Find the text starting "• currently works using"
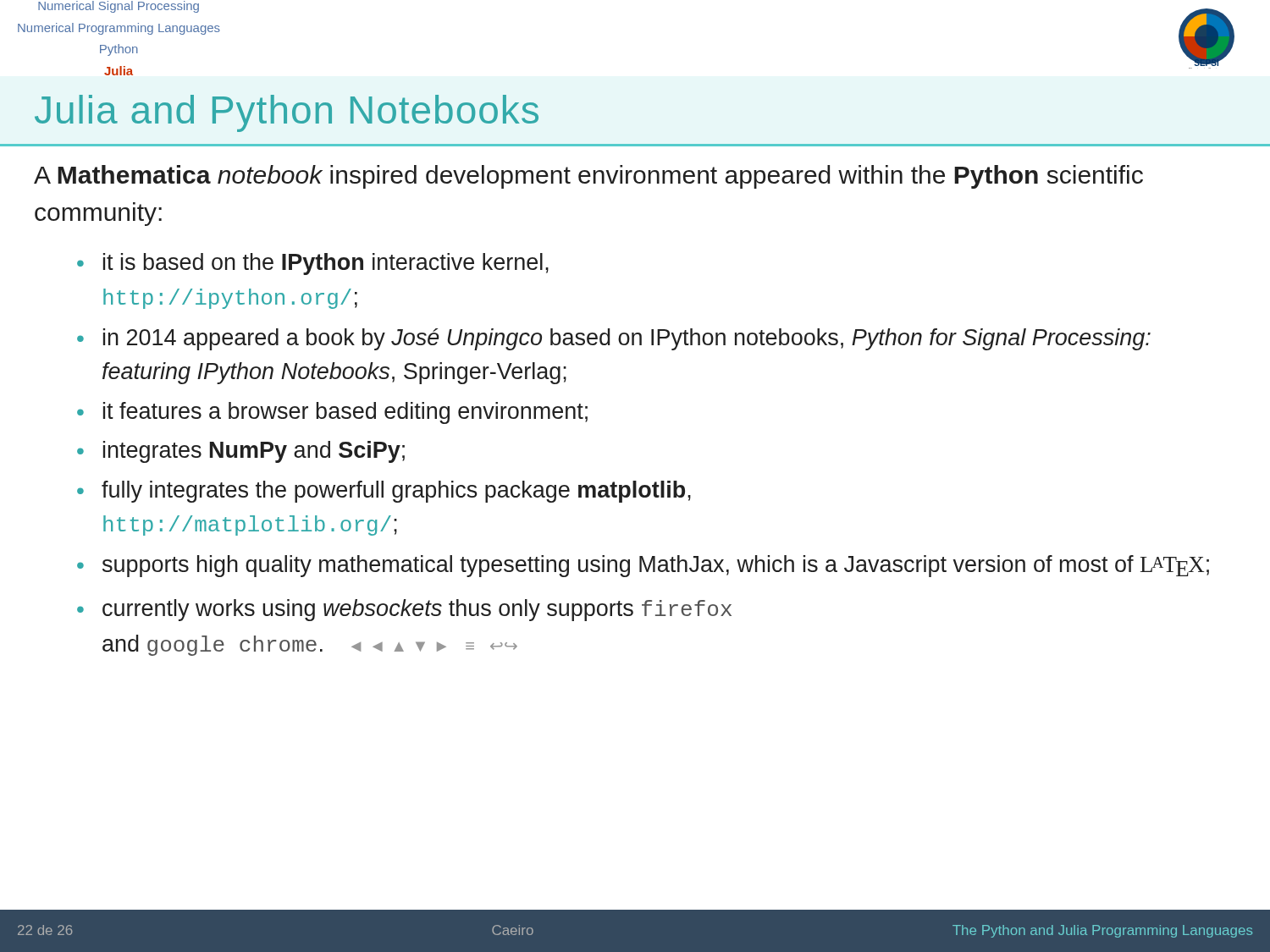Screen dimensions: 952x1270 click(404, 625)
